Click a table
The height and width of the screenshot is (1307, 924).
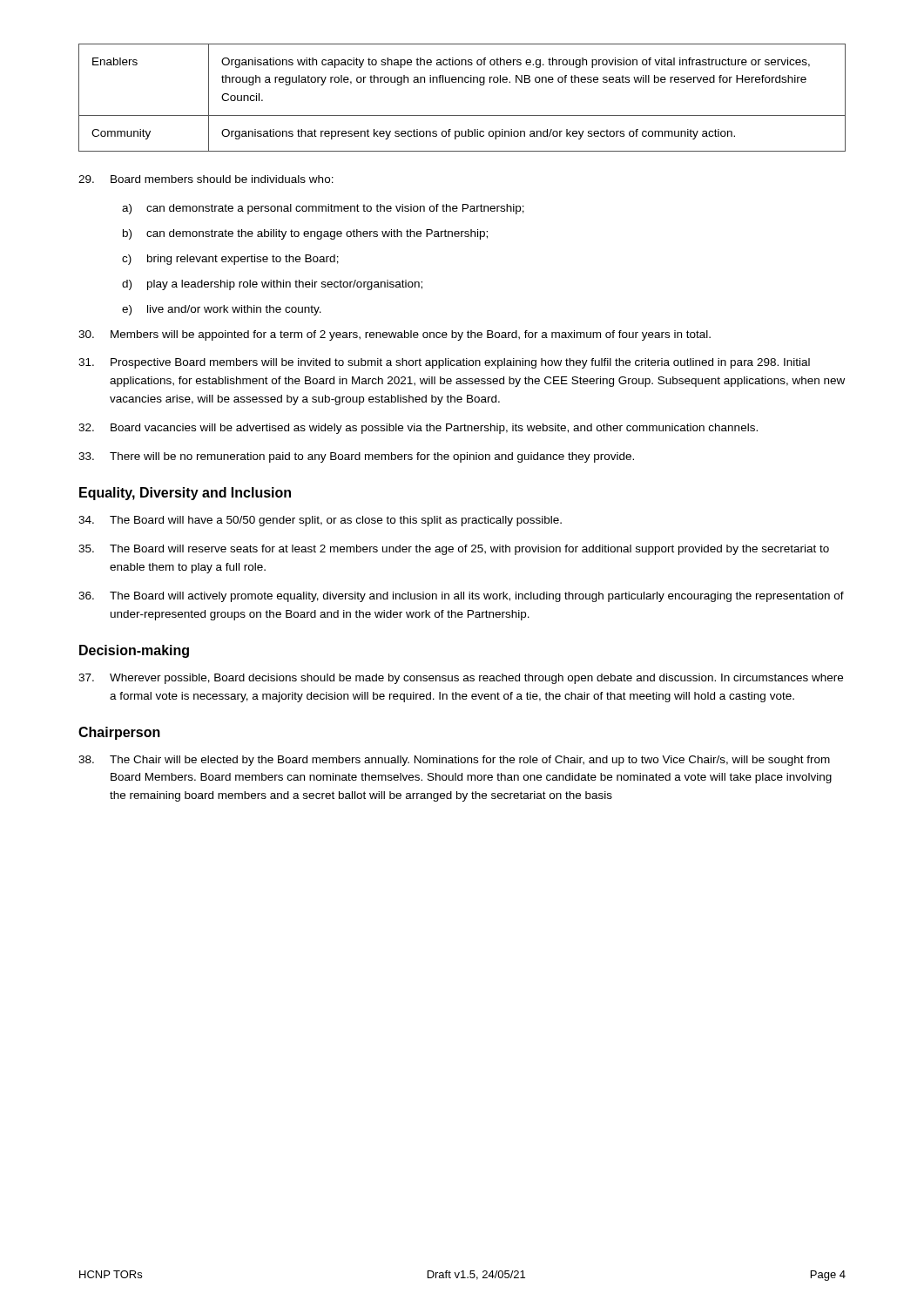(x=462, y=98)
